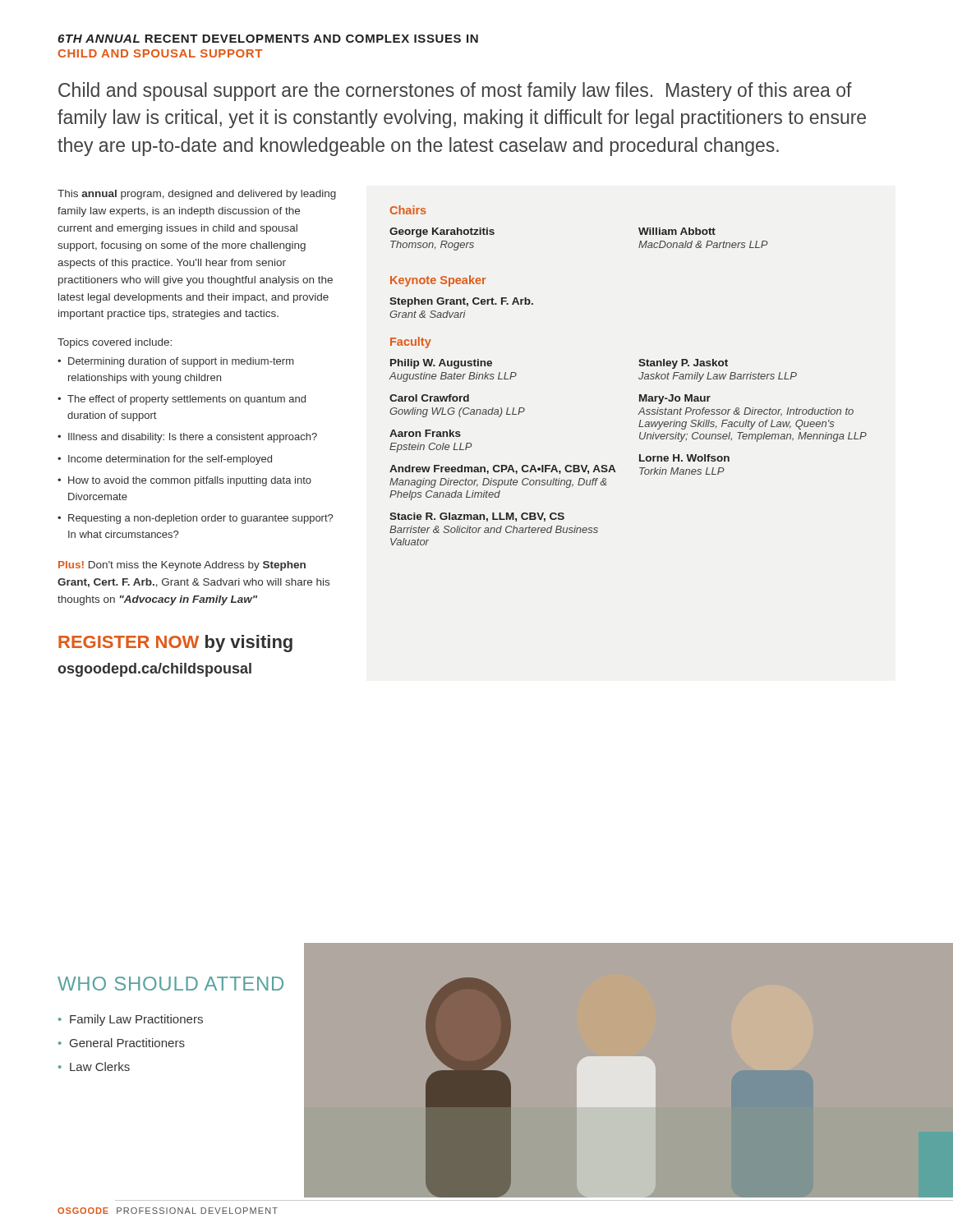Find the block on this page that starts "Stanley P. Jaskot Jaskot Family"
953x1232 pixels.
coord(755,369)
